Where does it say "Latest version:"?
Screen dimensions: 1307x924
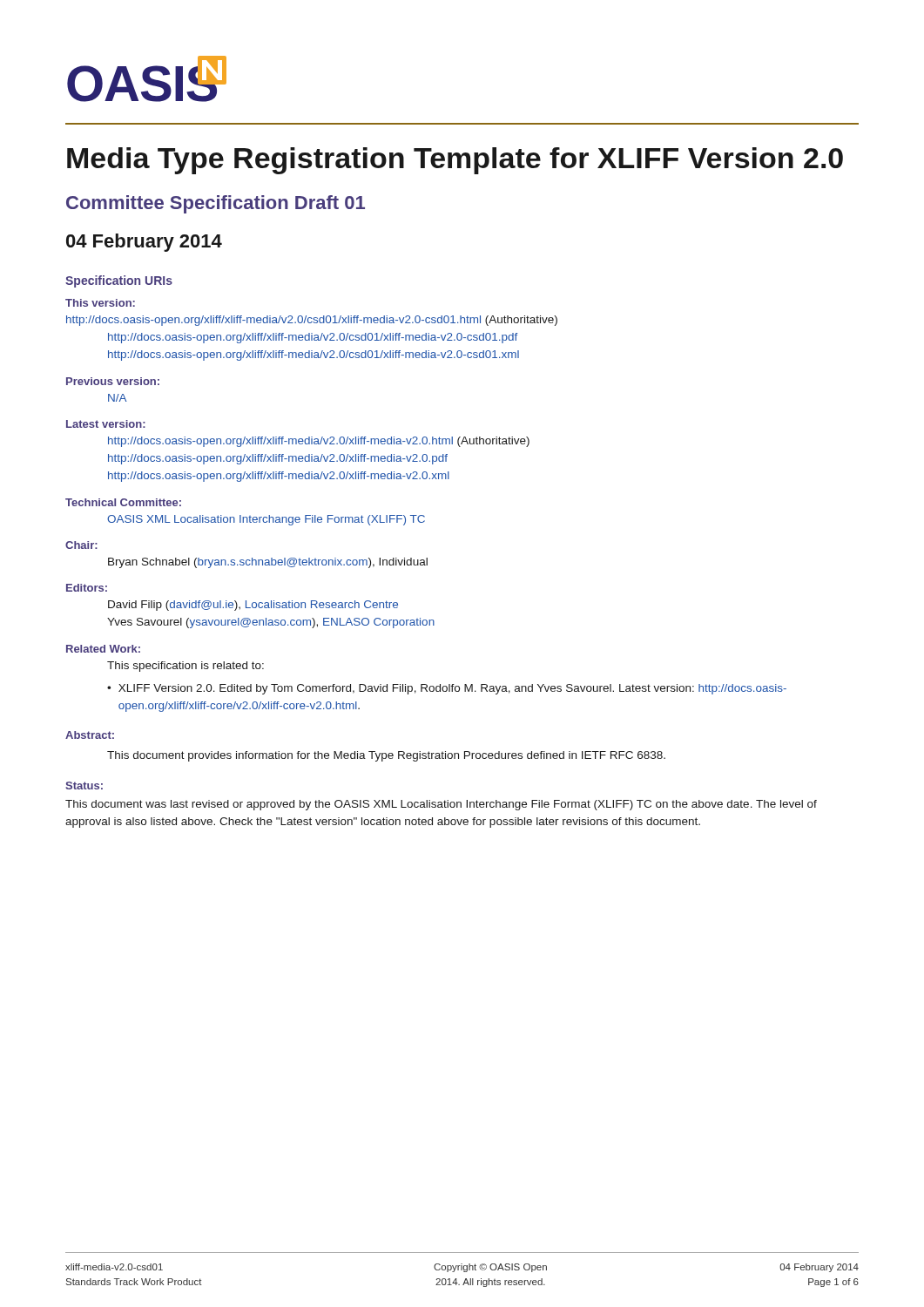[106, 424]
